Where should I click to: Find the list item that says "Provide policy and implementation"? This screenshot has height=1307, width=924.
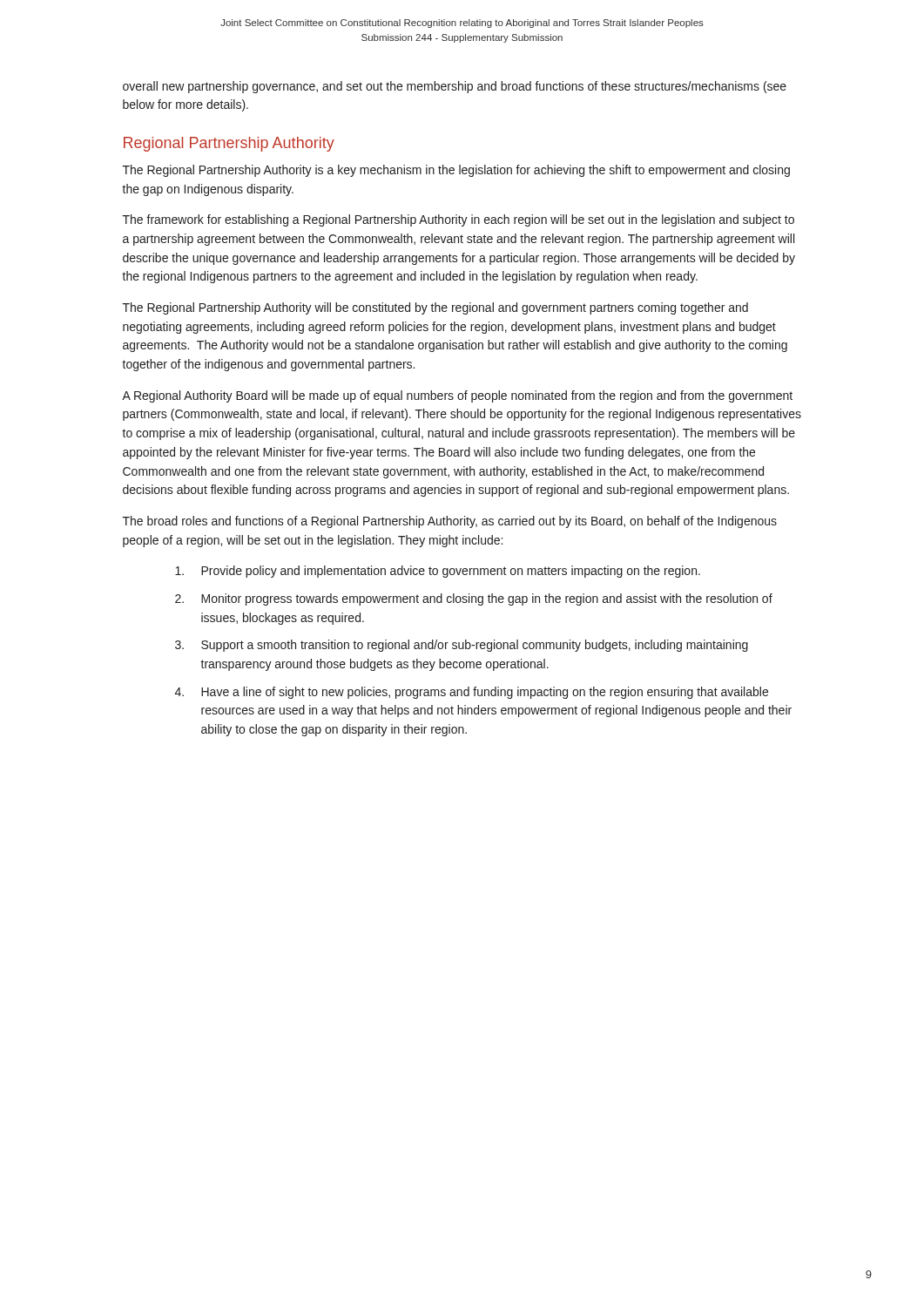pyautogui.click(x=488, y=572)
